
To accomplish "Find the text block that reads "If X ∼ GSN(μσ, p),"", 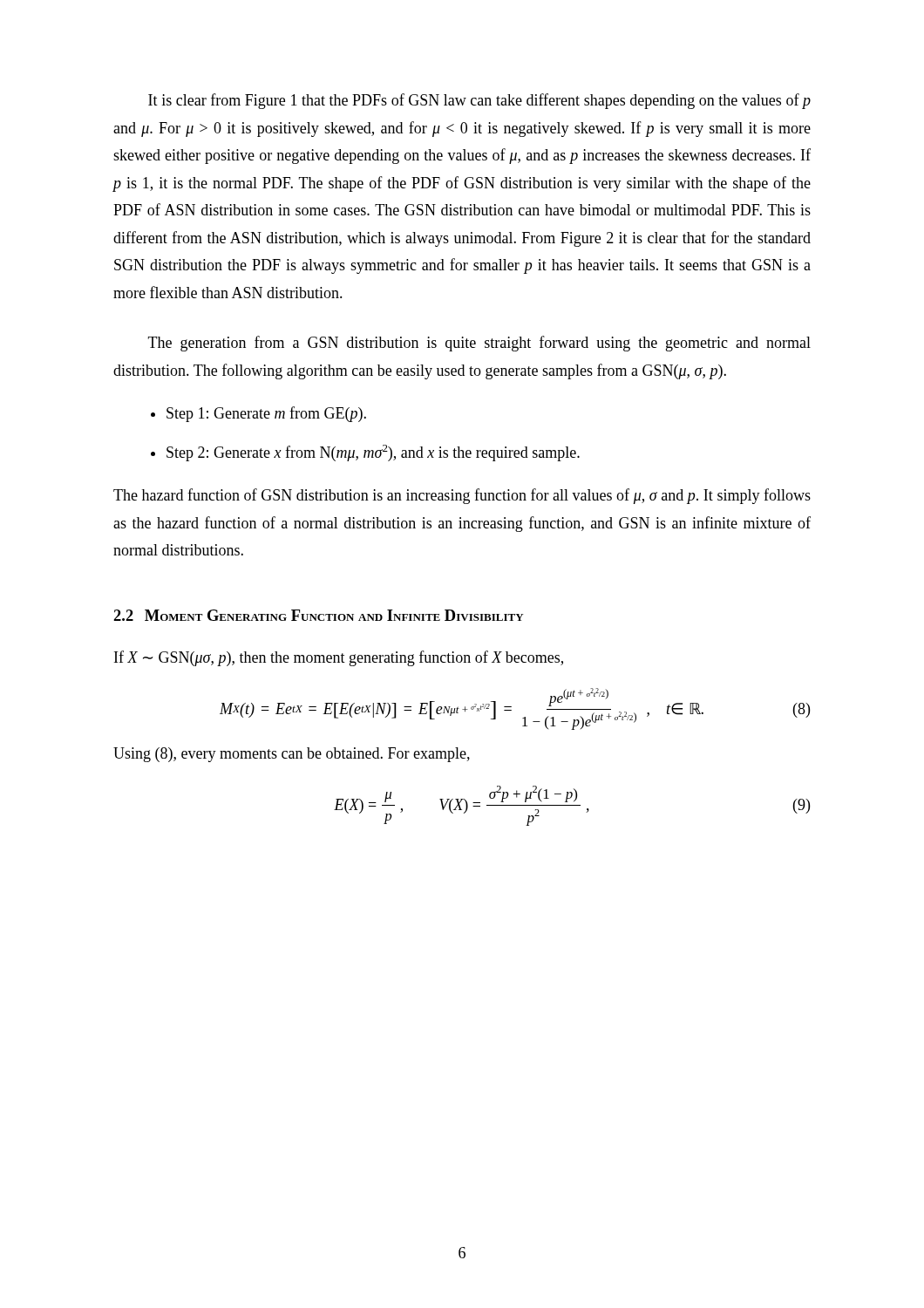I will point(339,657).
